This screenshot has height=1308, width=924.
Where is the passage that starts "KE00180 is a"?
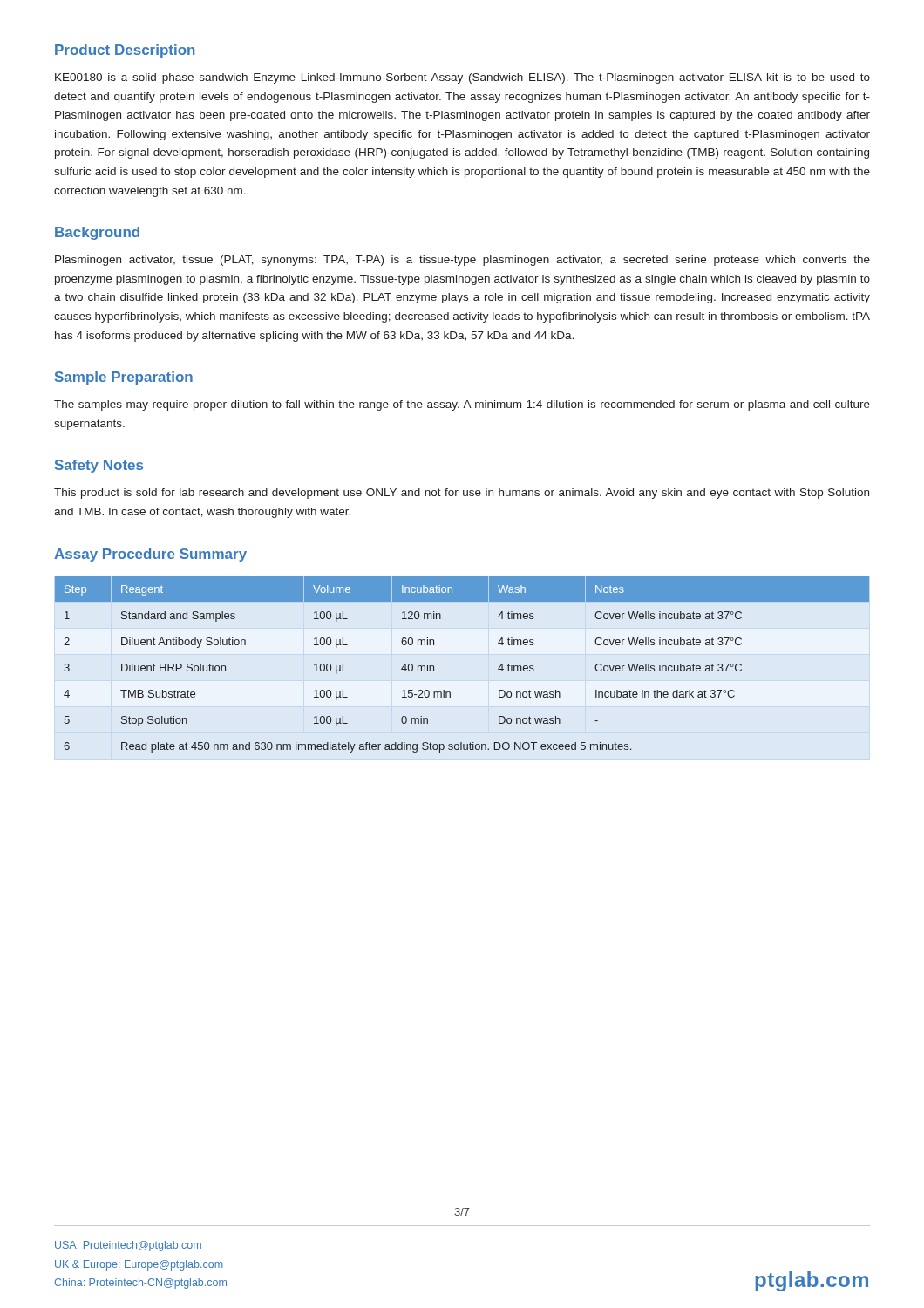462,134
